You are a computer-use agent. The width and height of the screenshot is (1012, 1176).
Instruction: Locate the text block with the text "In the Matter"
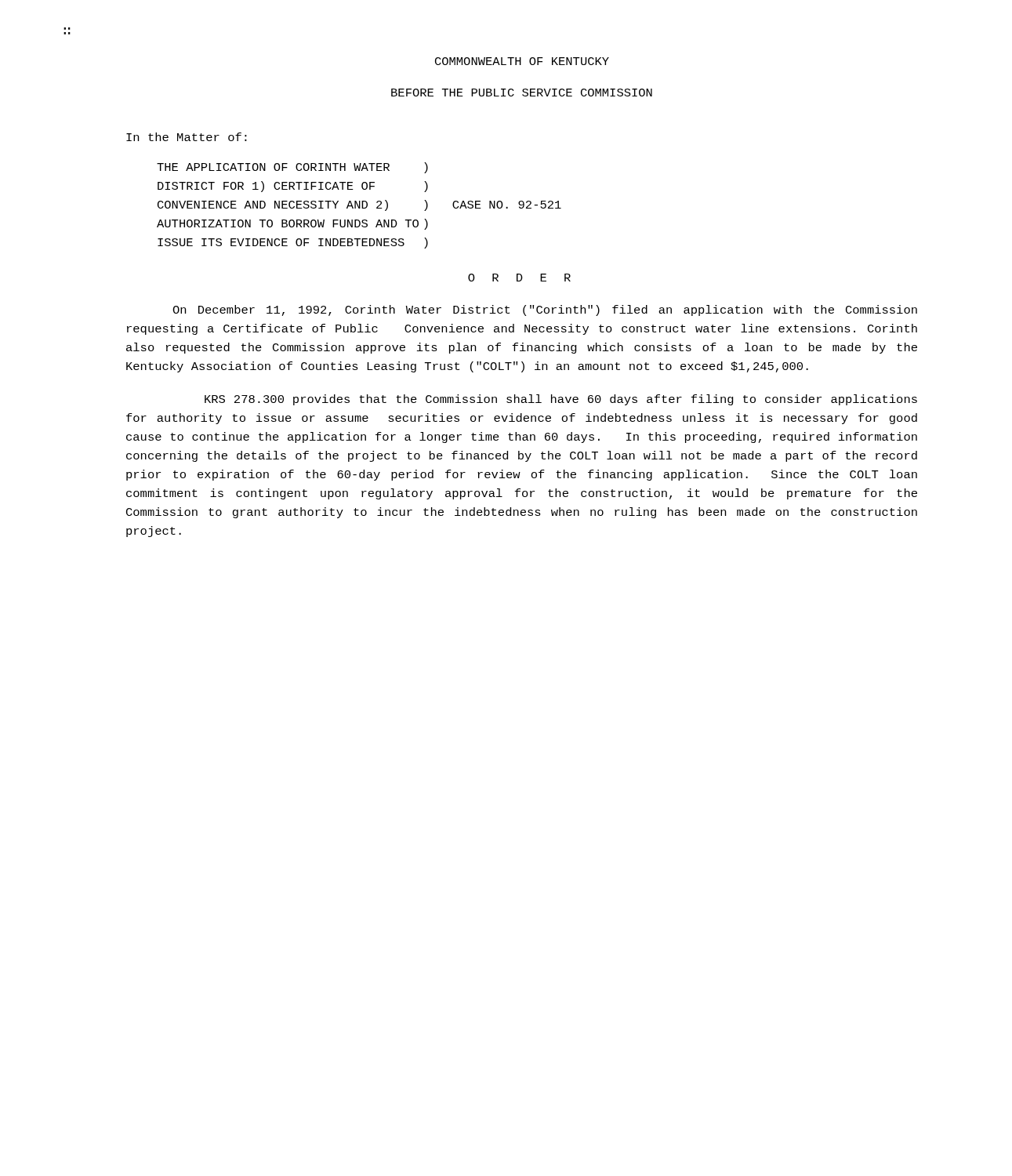click(187, 138)
